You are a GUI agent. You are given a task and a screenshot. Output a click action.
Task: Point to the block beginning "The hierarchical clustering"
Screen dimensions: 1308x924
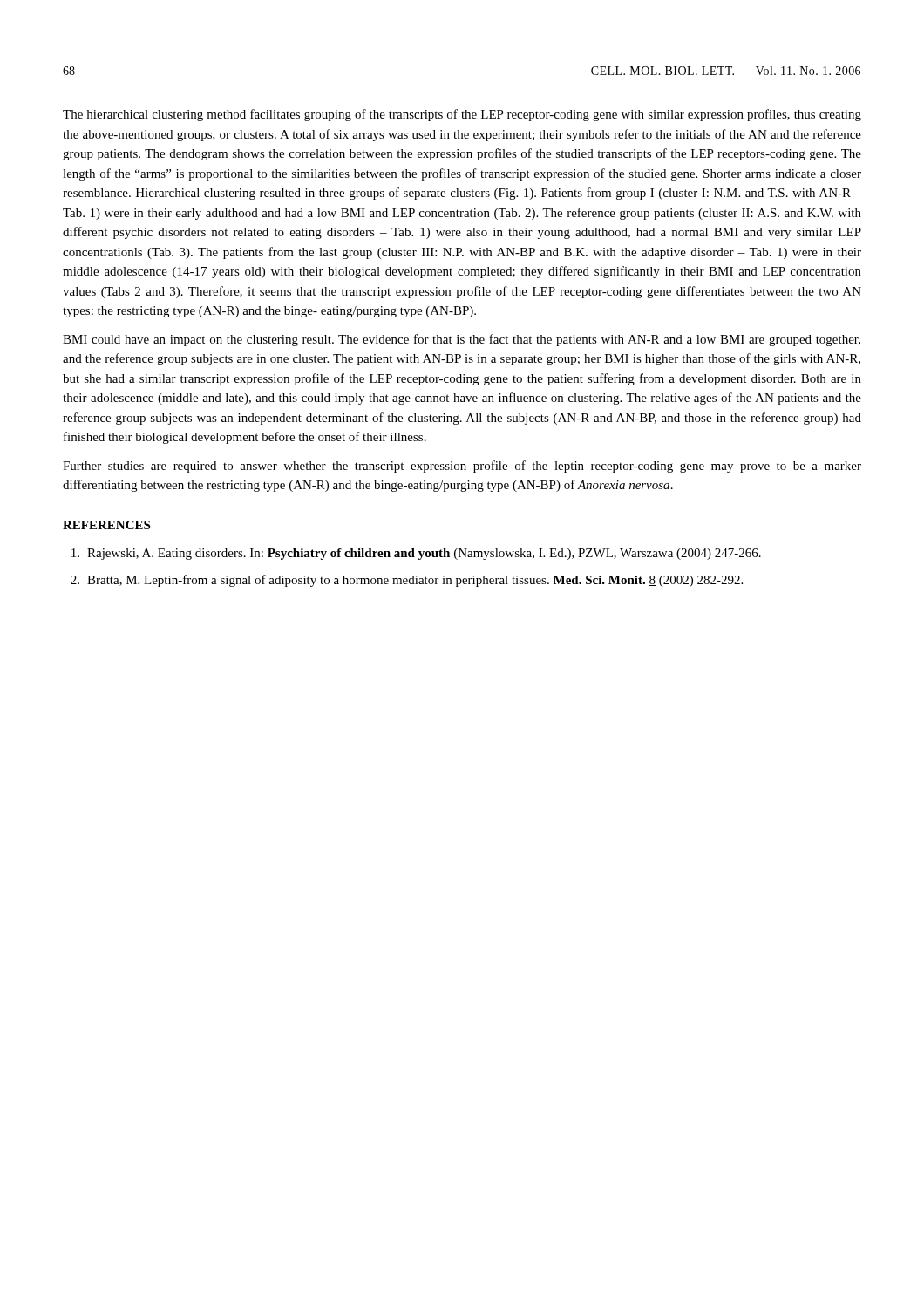[462, 212]
